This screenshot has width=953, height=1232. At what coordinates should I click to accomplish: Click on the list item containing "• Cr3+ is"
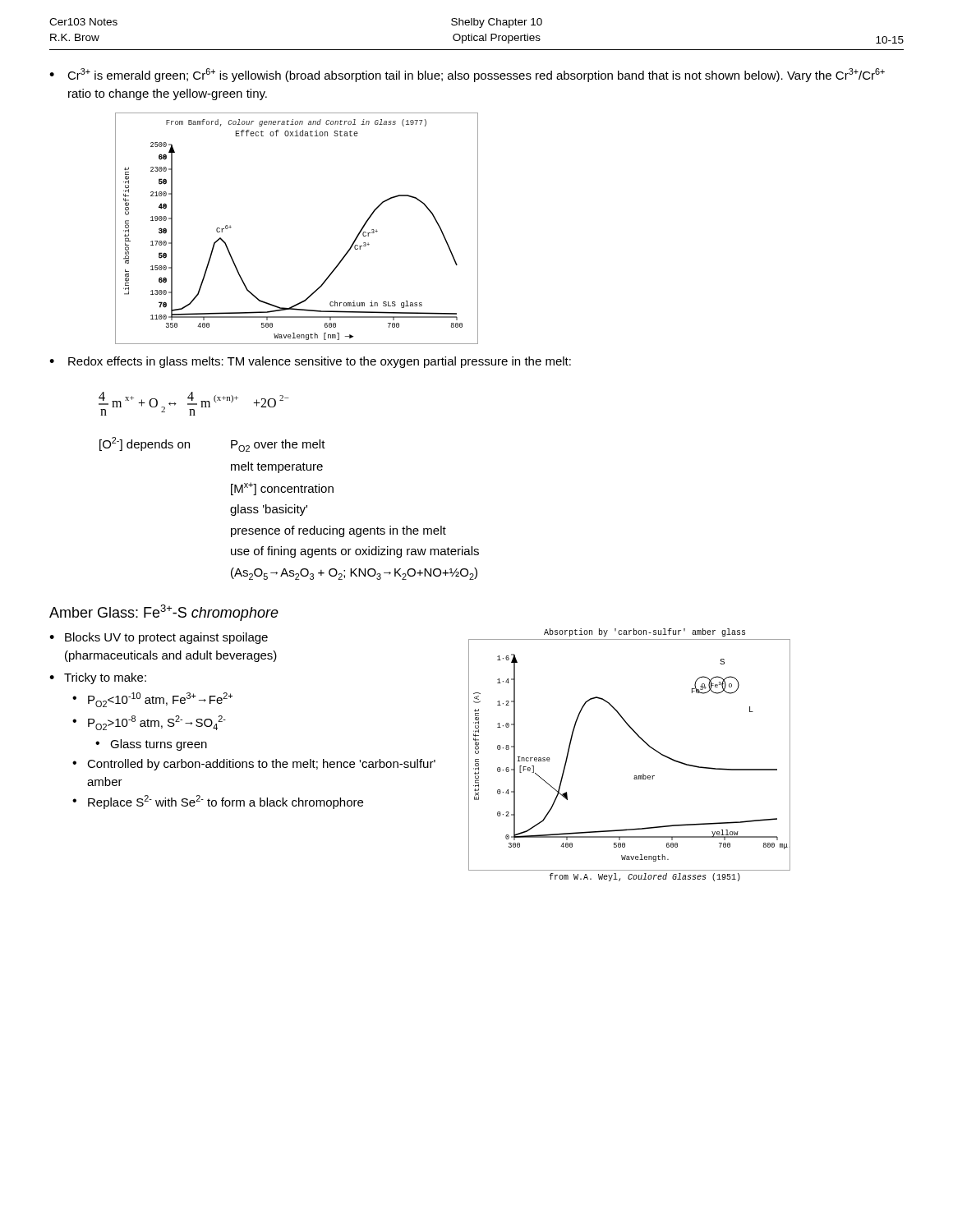click(x=476, y=84)
